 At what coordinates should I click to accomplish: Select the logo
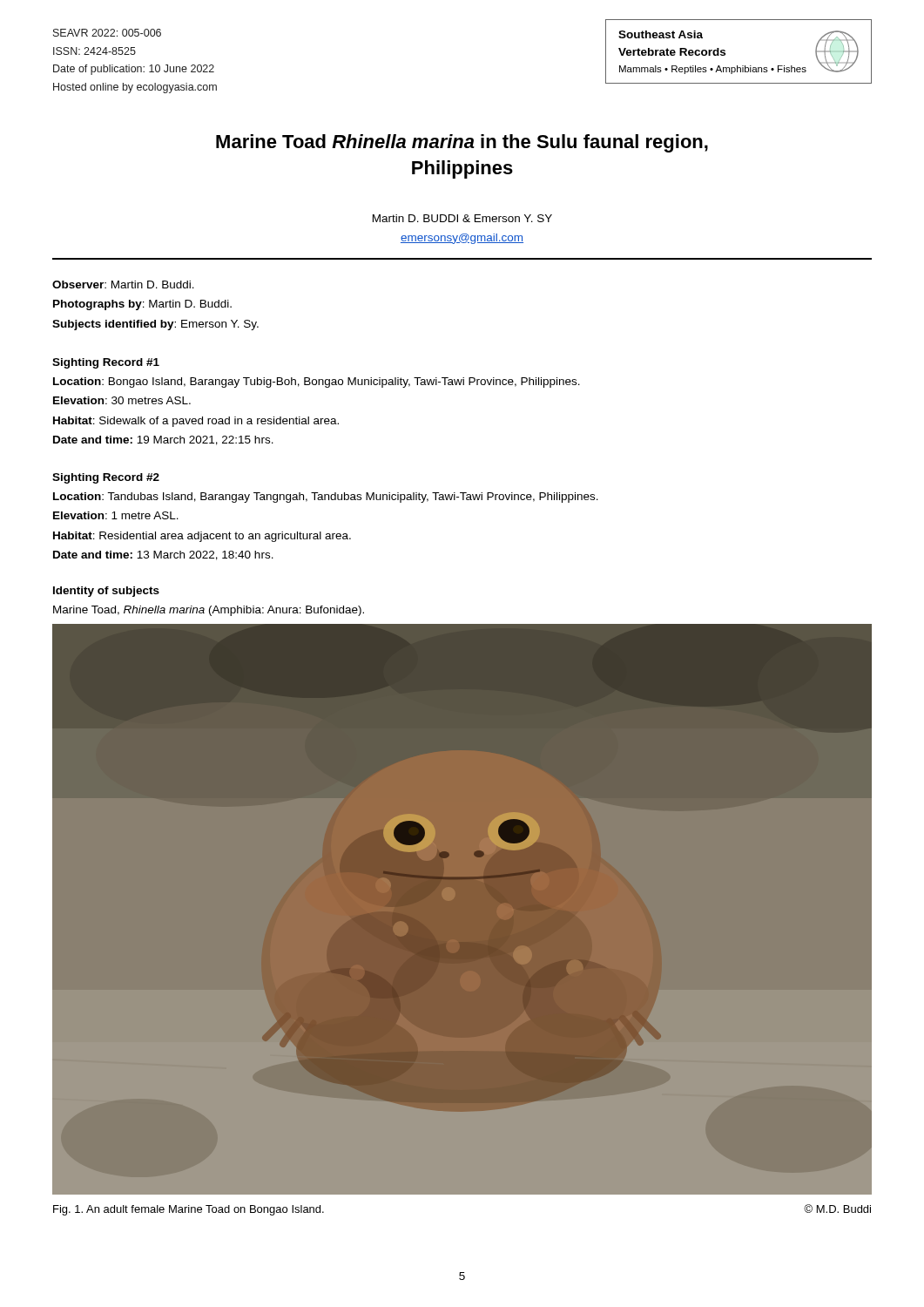(x=739, y=51)
